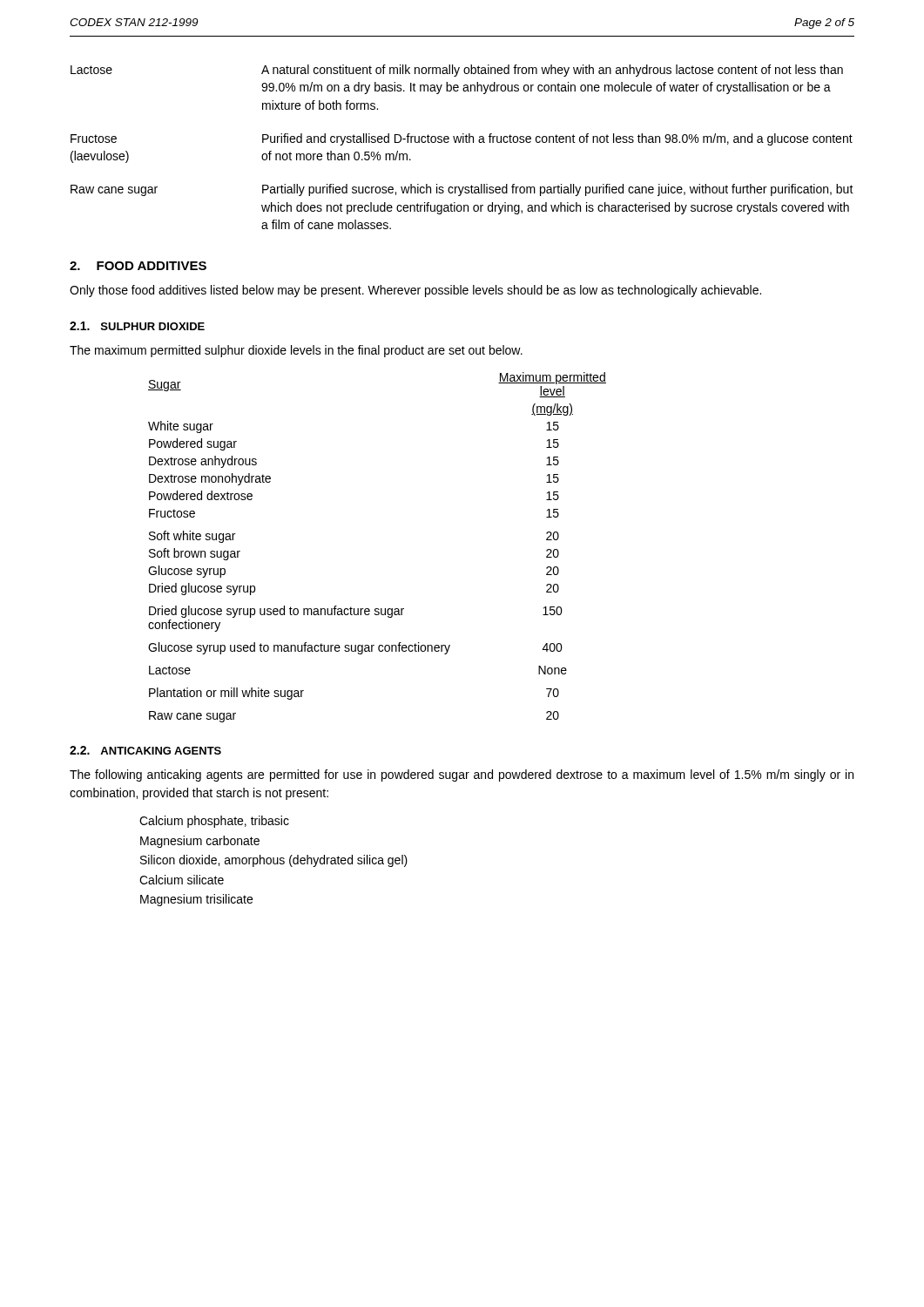Select the section header with the text "2.1.Sulphur Dioxide"
The height and width of the screenshot is (1307, 924).
coord(137,326)
